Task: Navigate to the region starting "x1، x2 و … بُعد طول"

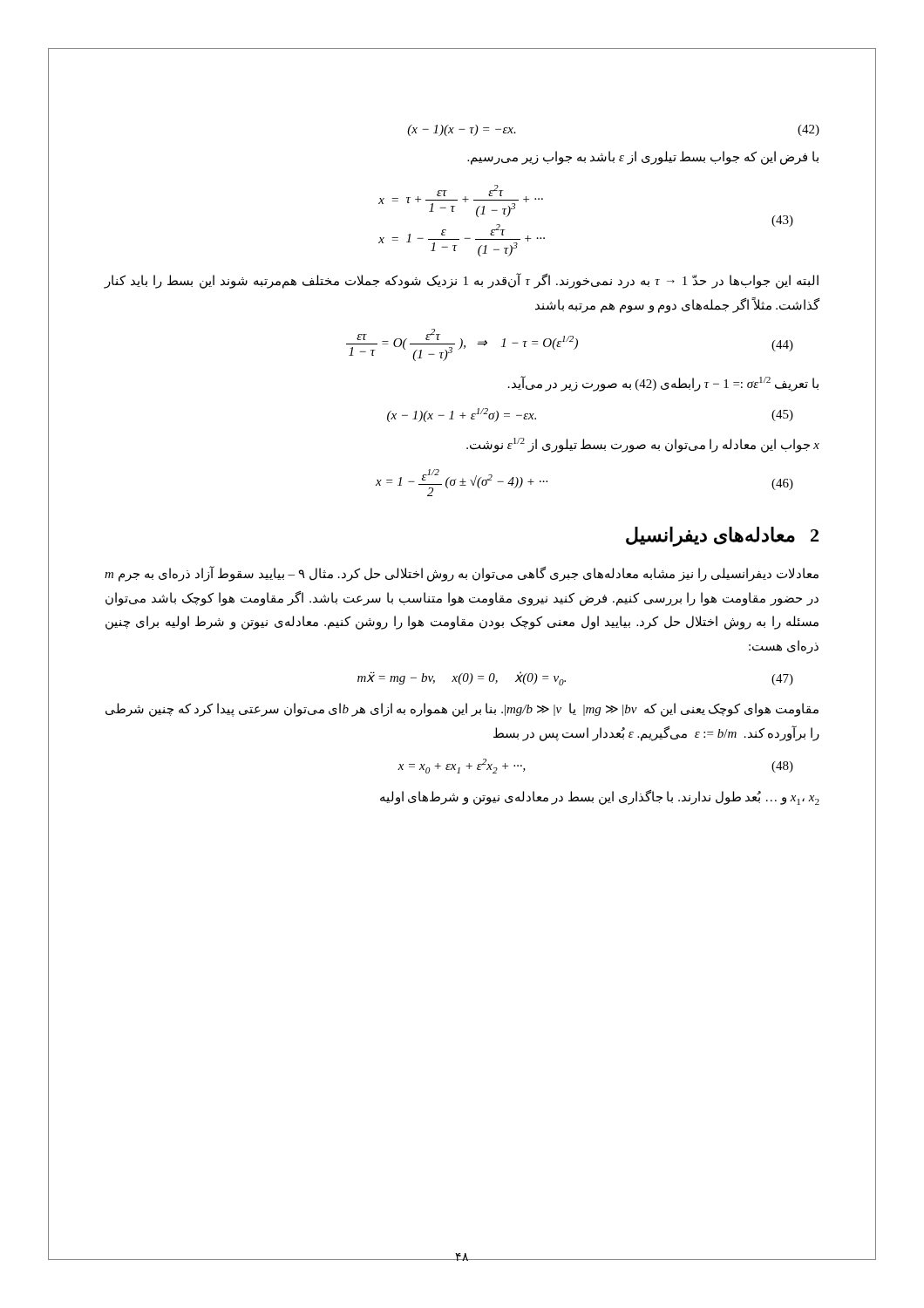Action: tap(599, 799)
